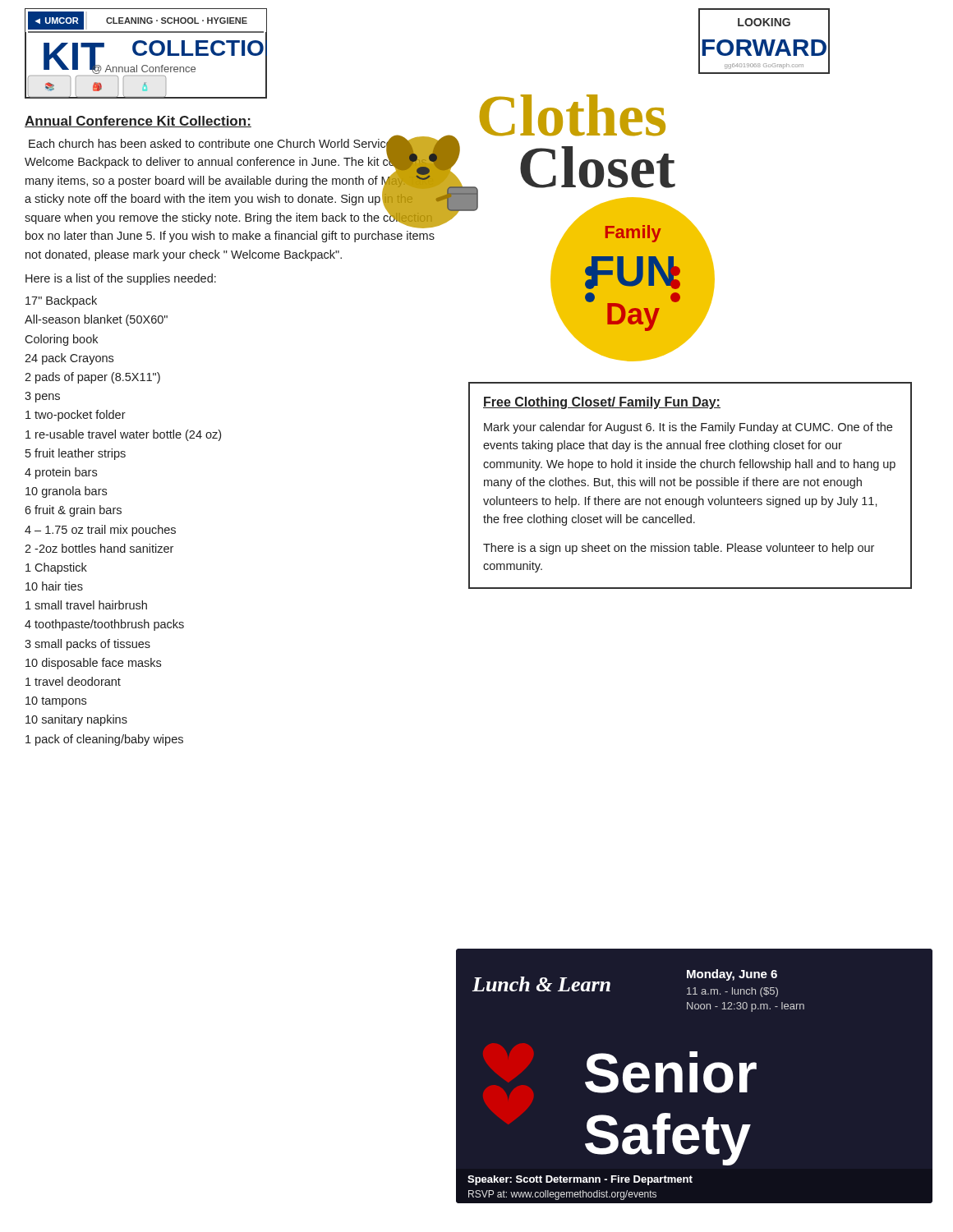953x1232 pixels.
Task: Find the block starting "Coloring book"
Action: (61, 339)
